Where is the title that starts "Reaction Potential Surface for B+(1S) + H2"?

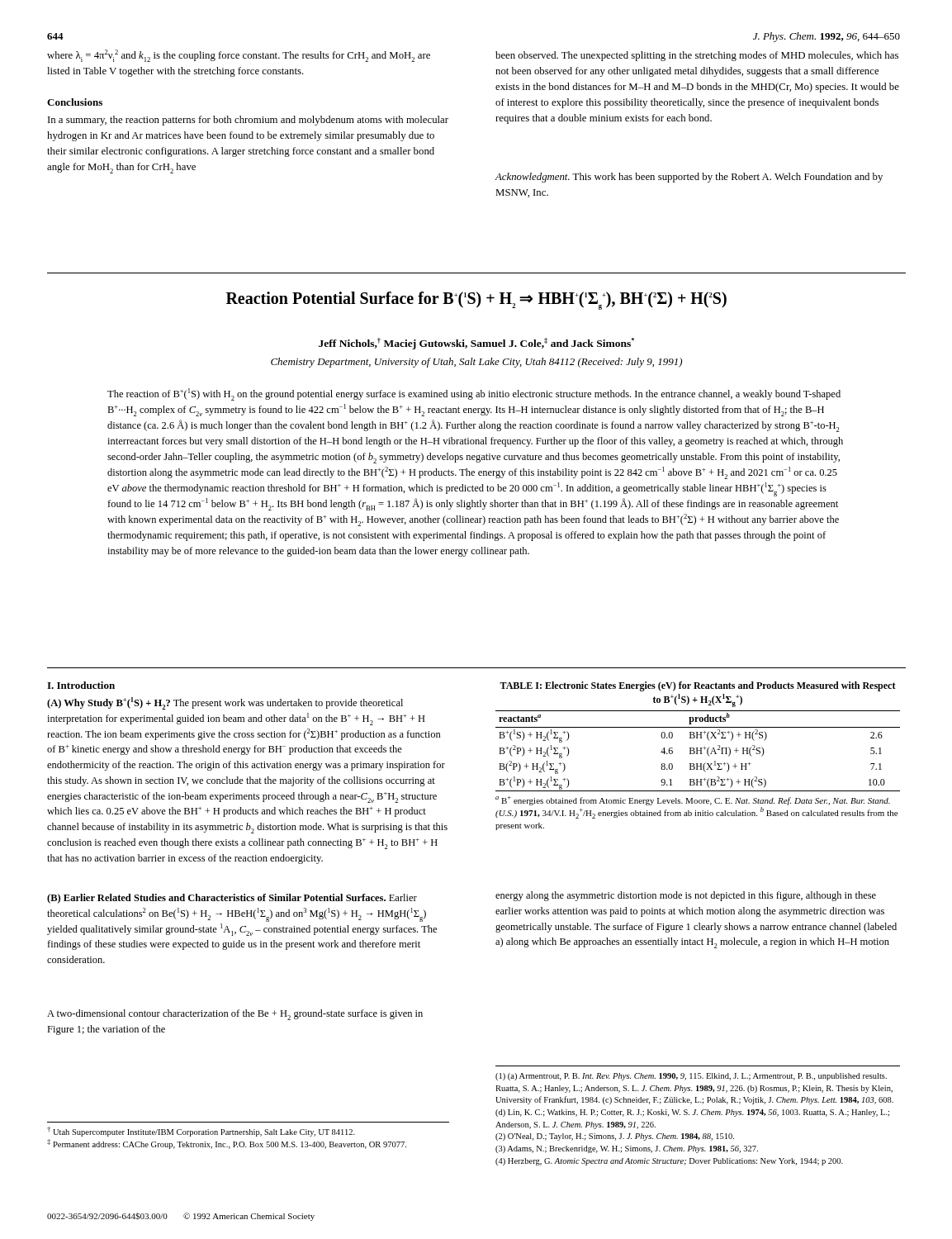[x=476, y=299]
